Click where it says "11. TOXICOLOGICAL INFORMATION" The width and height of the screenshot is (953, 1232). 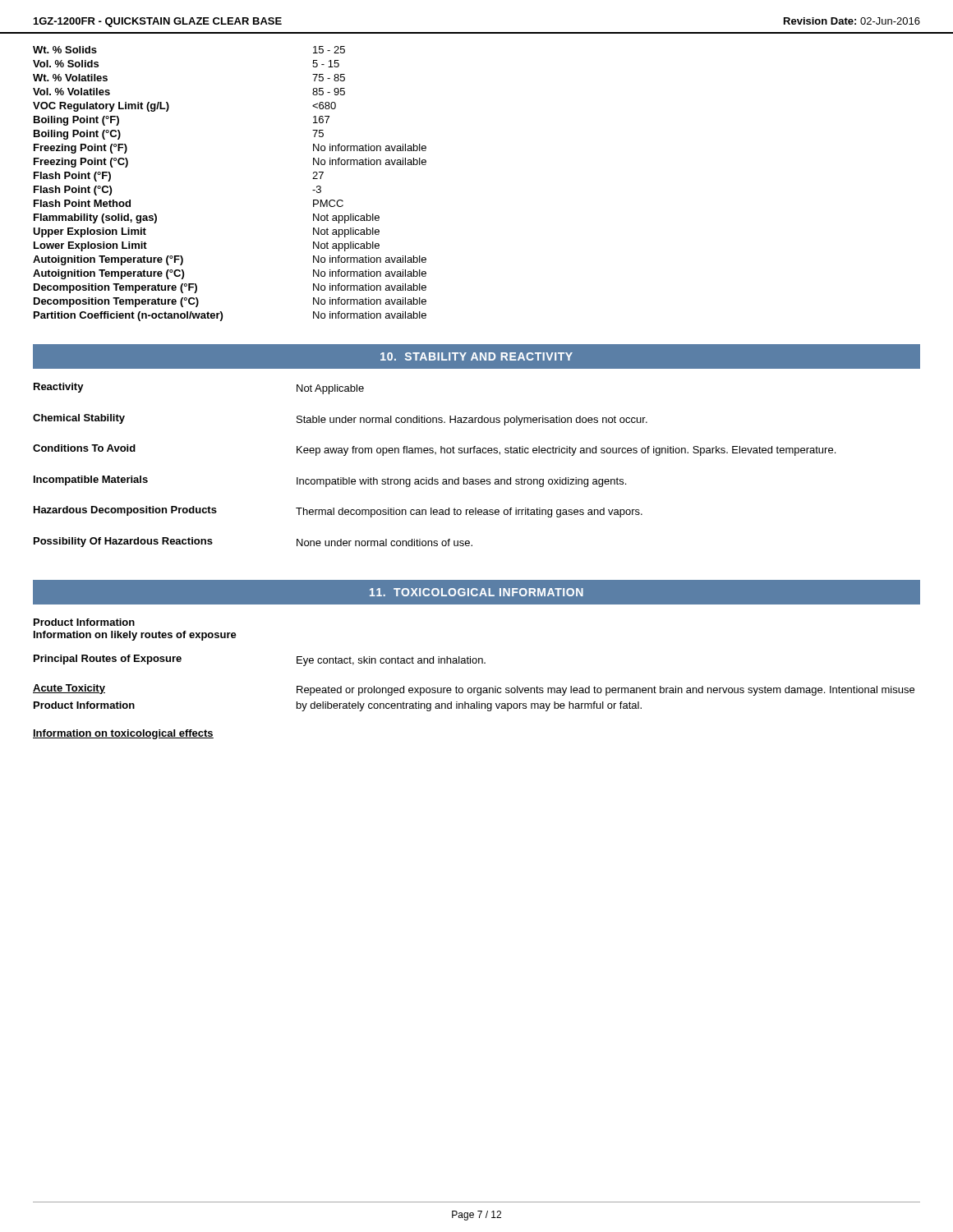point(476,592)
